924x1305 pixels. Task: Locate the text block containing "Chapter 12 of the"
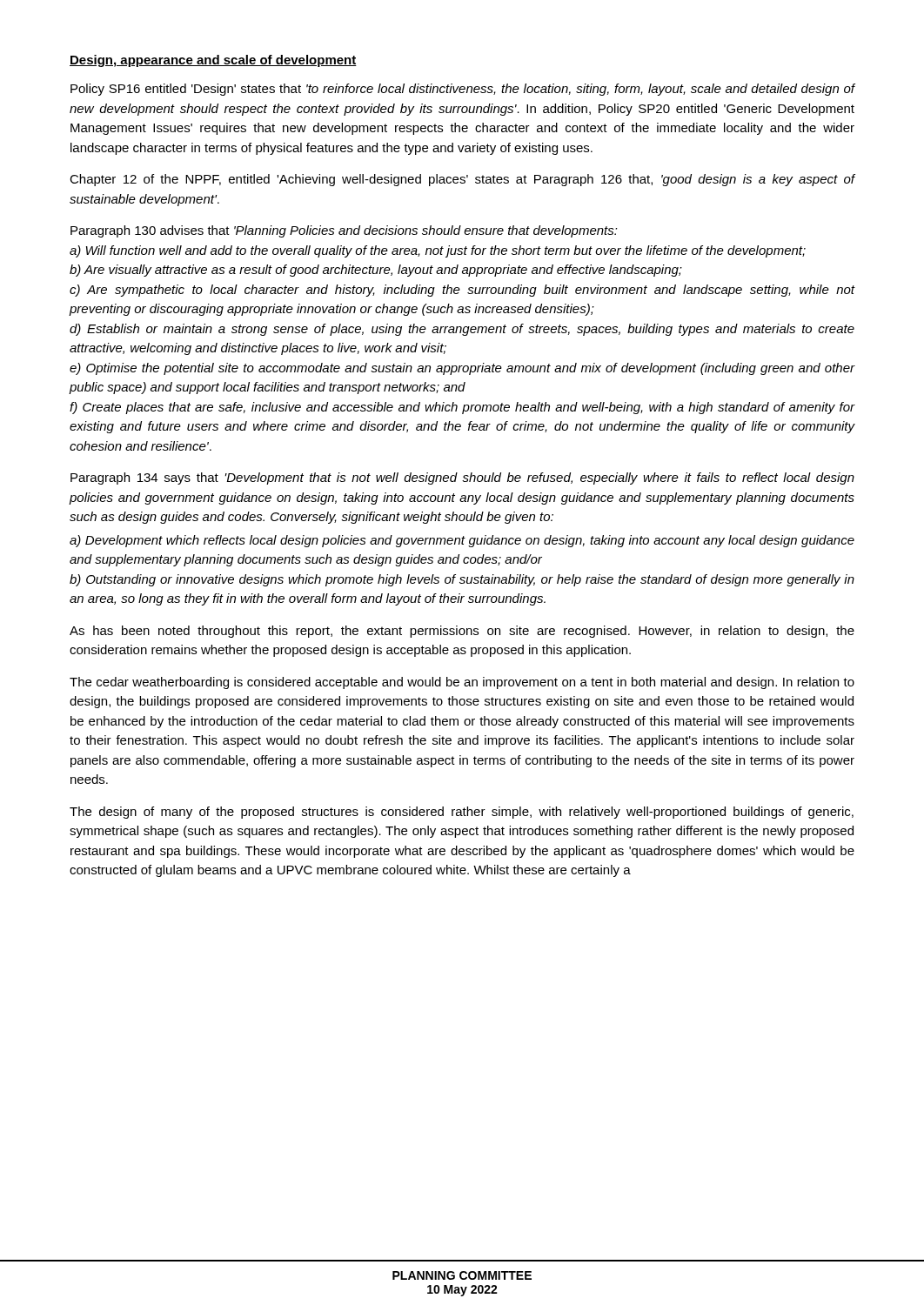click(x=462, y=189)
